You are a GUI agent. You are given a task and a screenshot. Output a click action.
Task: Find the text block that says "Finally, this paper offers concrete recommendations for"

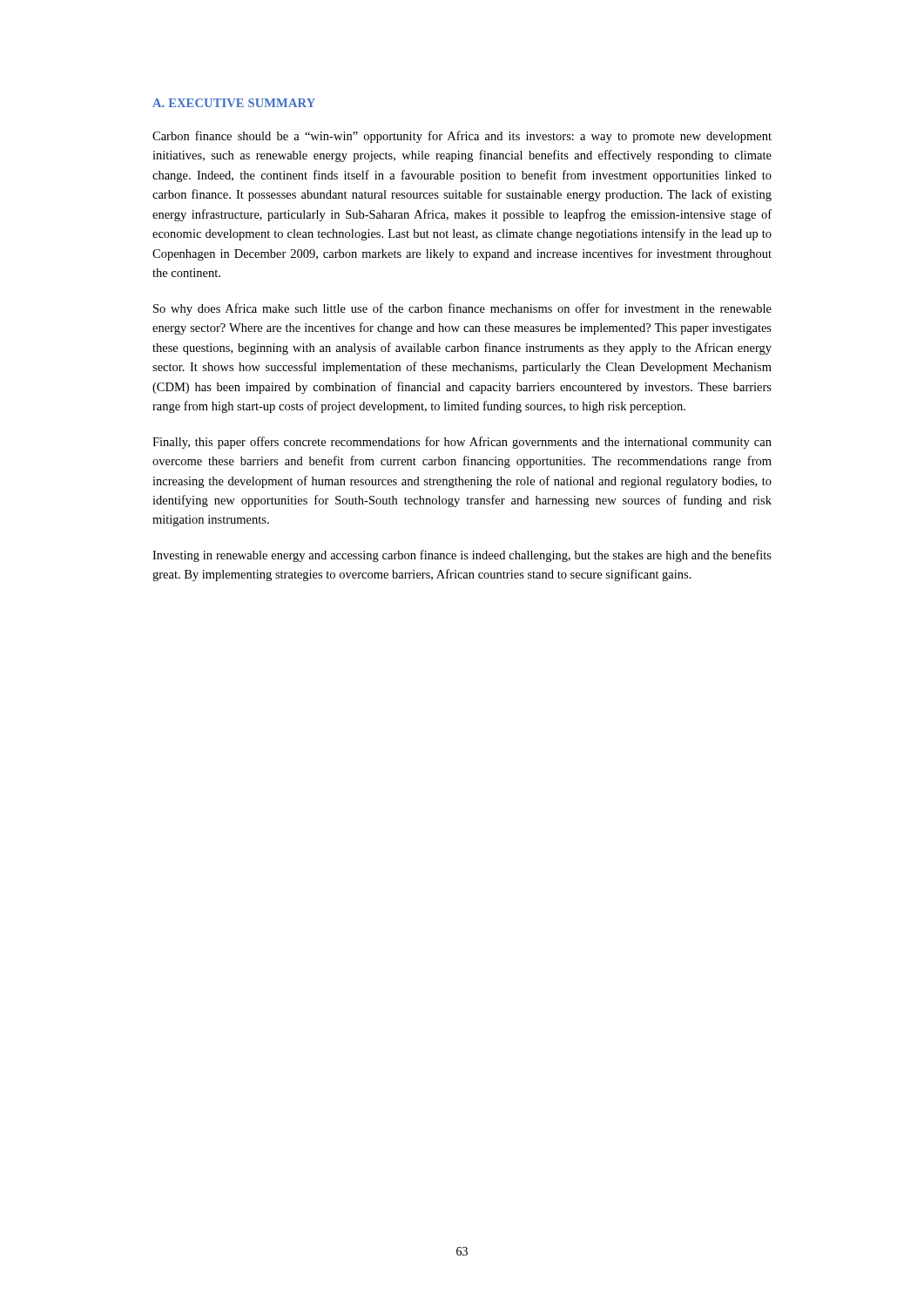462,481
